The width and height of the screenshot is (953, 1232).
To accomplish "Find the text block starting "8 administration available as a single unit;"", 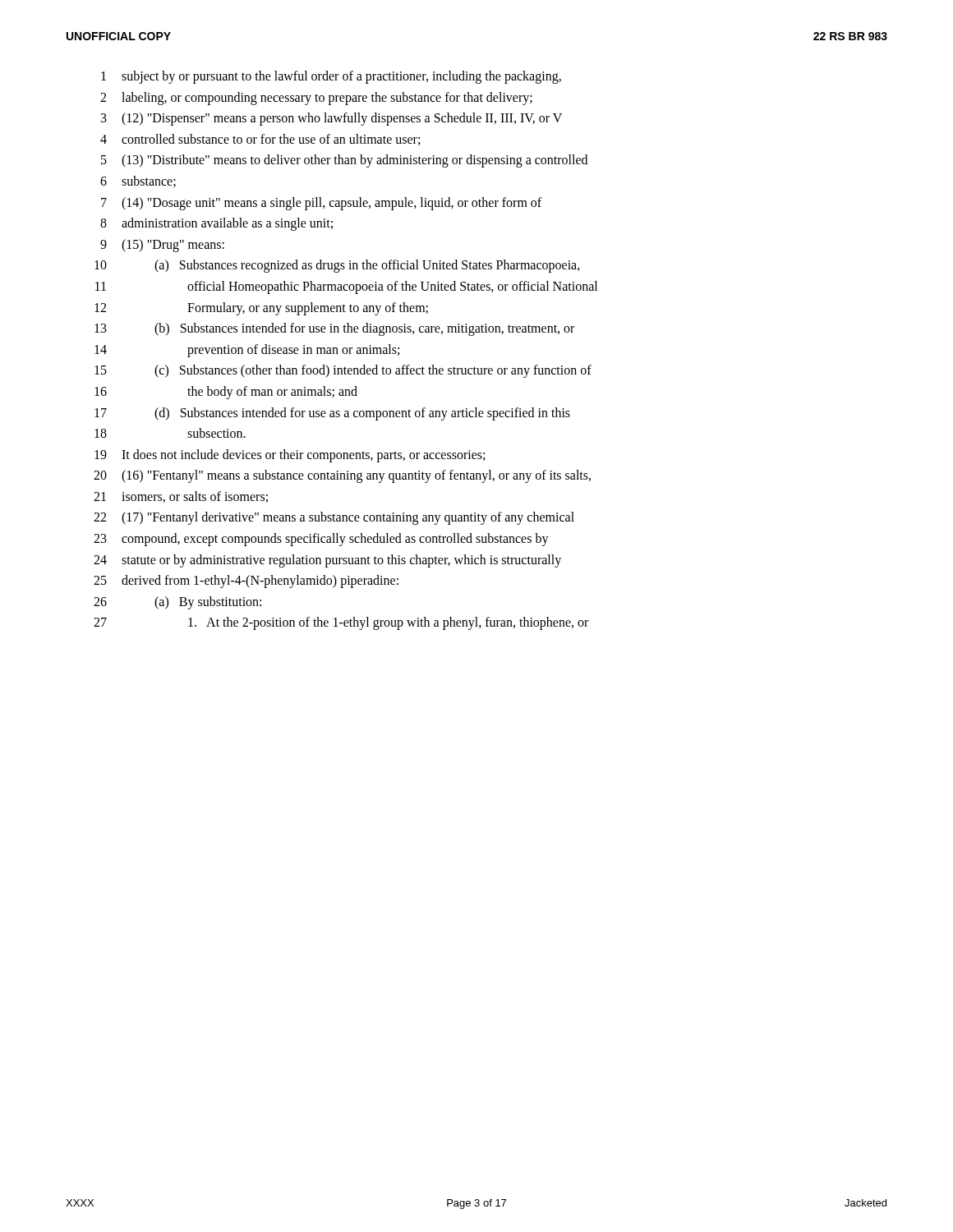I will (x=216, y=224).
